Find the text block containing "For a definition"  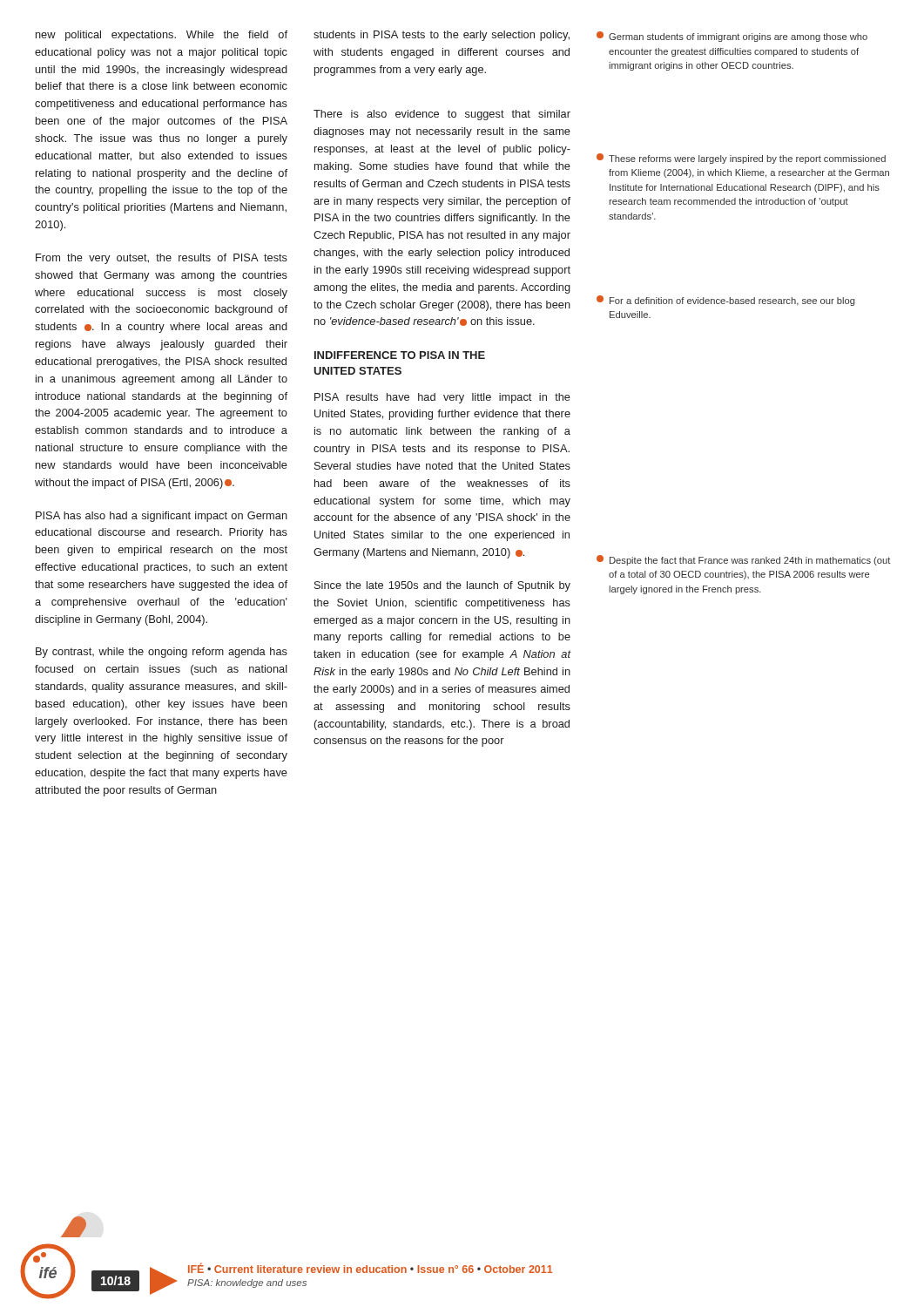(x=726, y=308)
